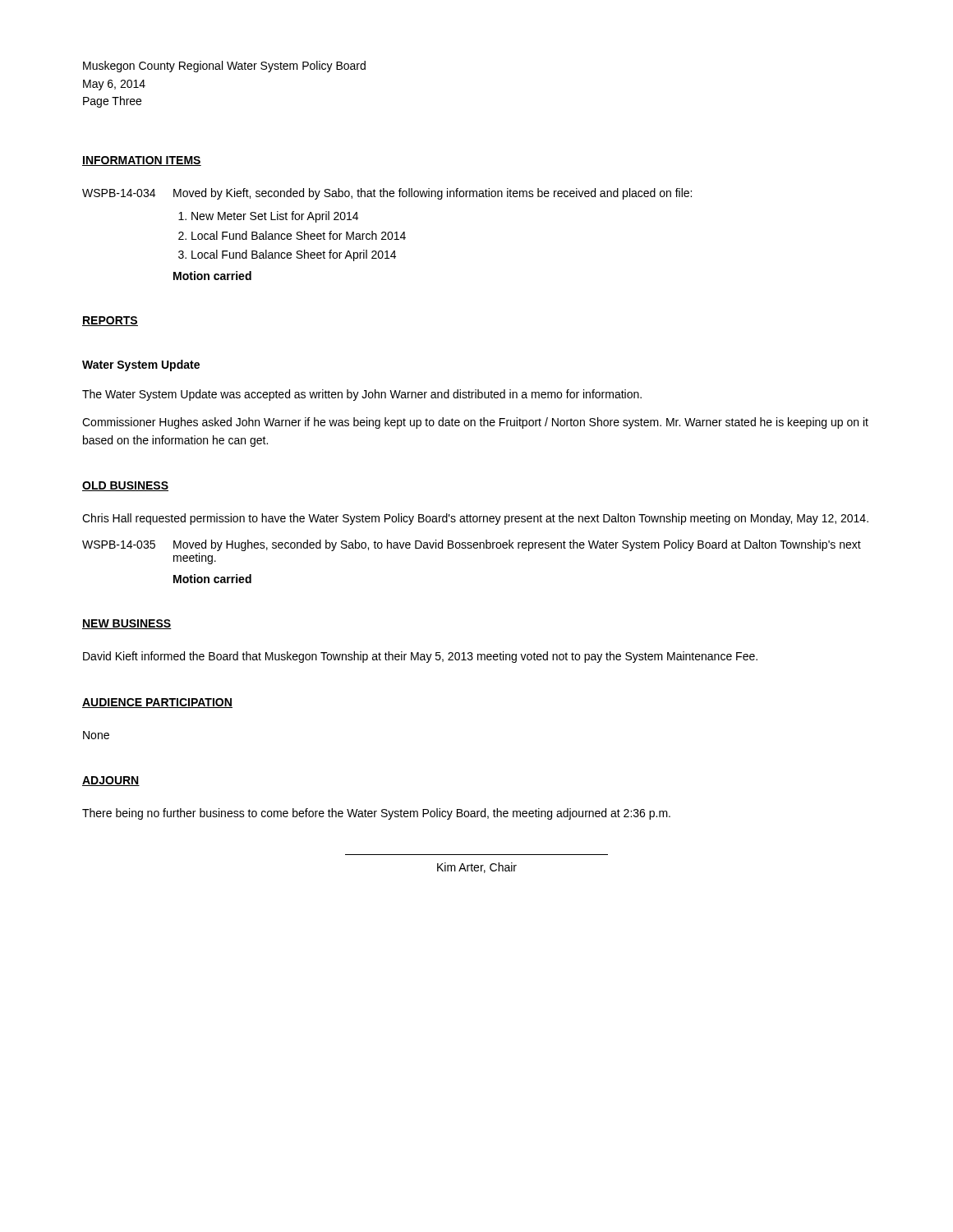Viewport: 953px width, 1232px height.
Task: Click where it says "INFORMATION ITEMS"
Action: pos(141,160)
